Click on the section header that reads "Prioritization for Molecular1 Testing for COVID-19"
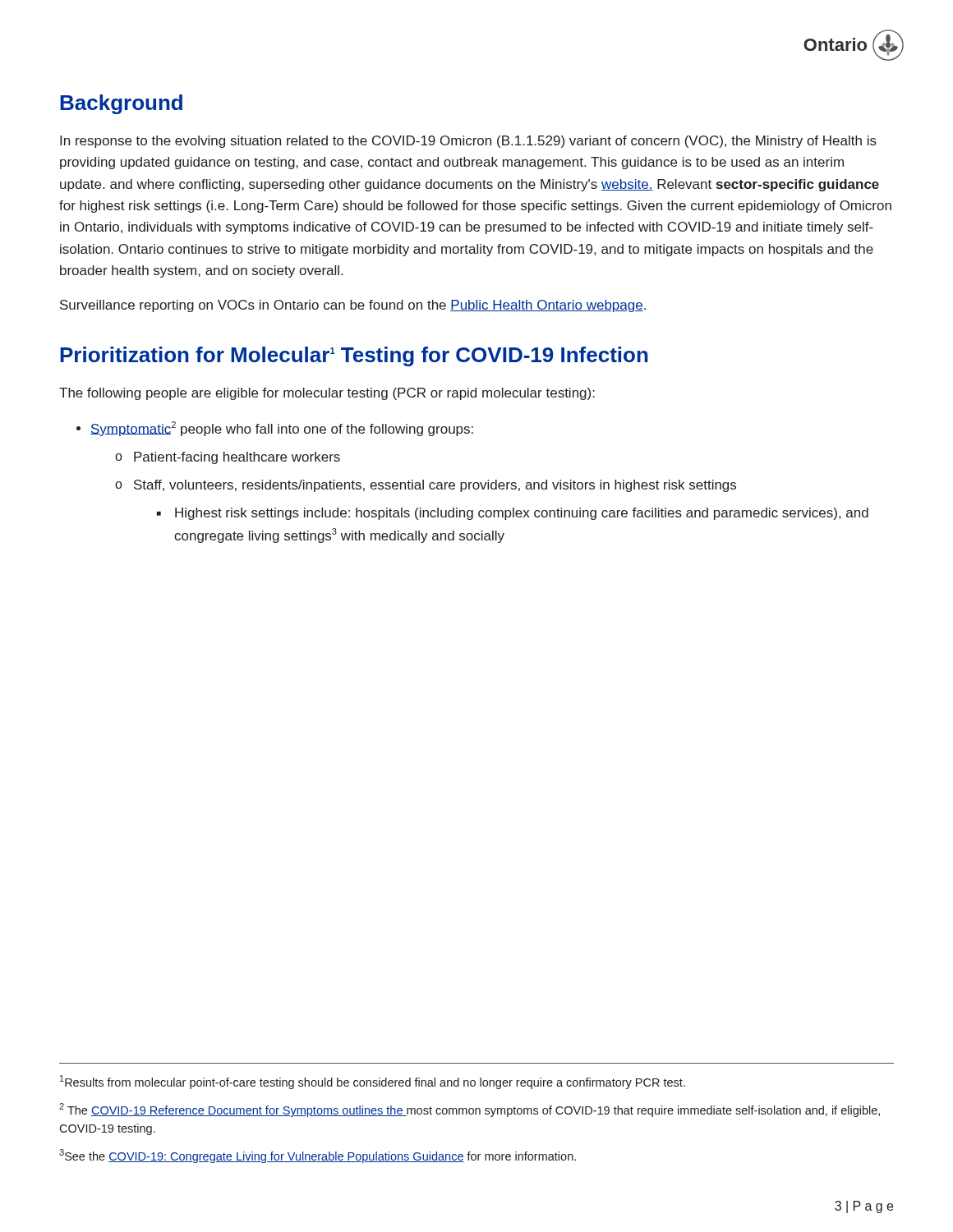 tap(476, 355)
